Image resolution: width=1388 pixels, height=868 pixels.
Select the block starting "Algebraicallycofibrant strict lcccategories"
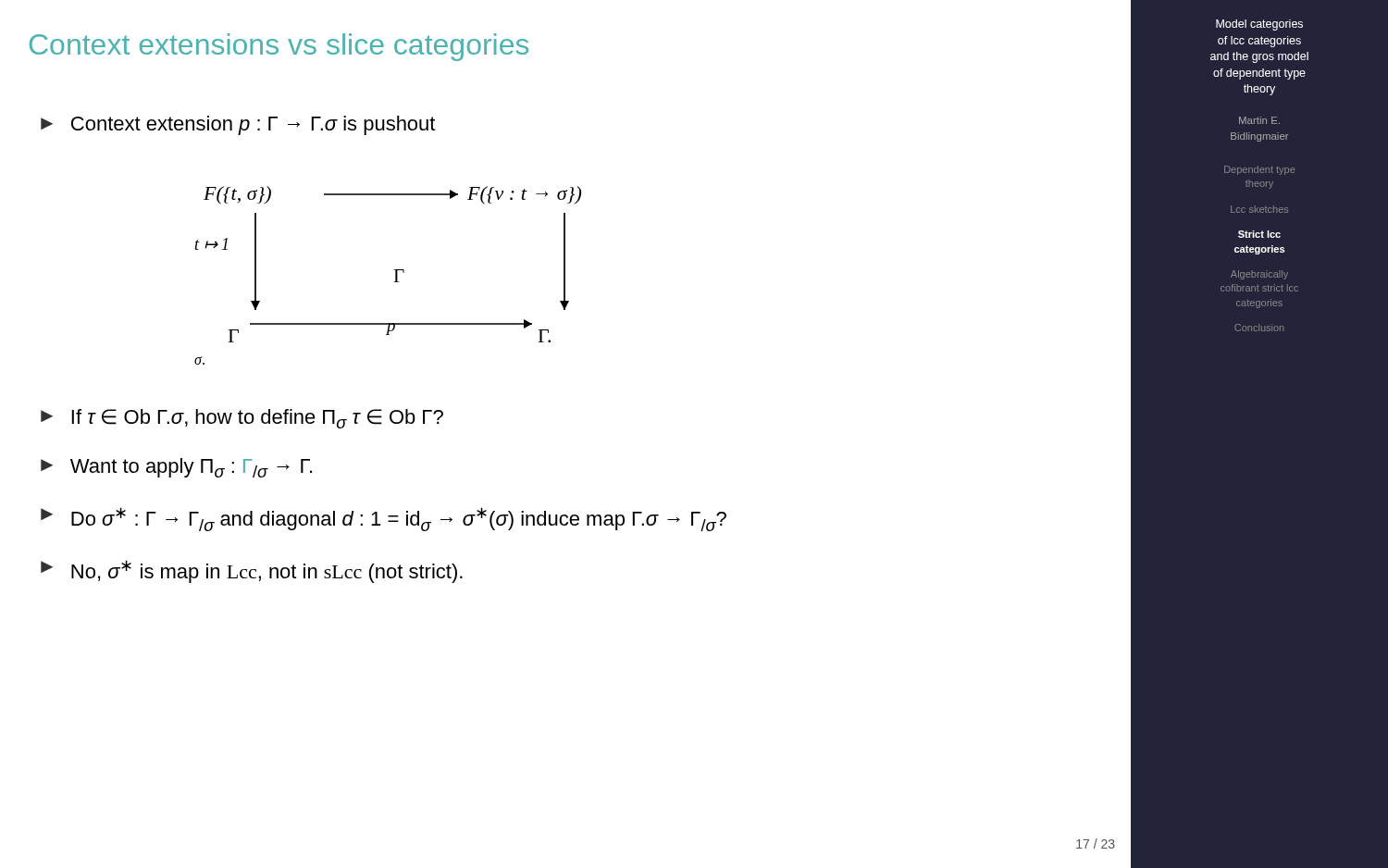(x=1259, y=288)
